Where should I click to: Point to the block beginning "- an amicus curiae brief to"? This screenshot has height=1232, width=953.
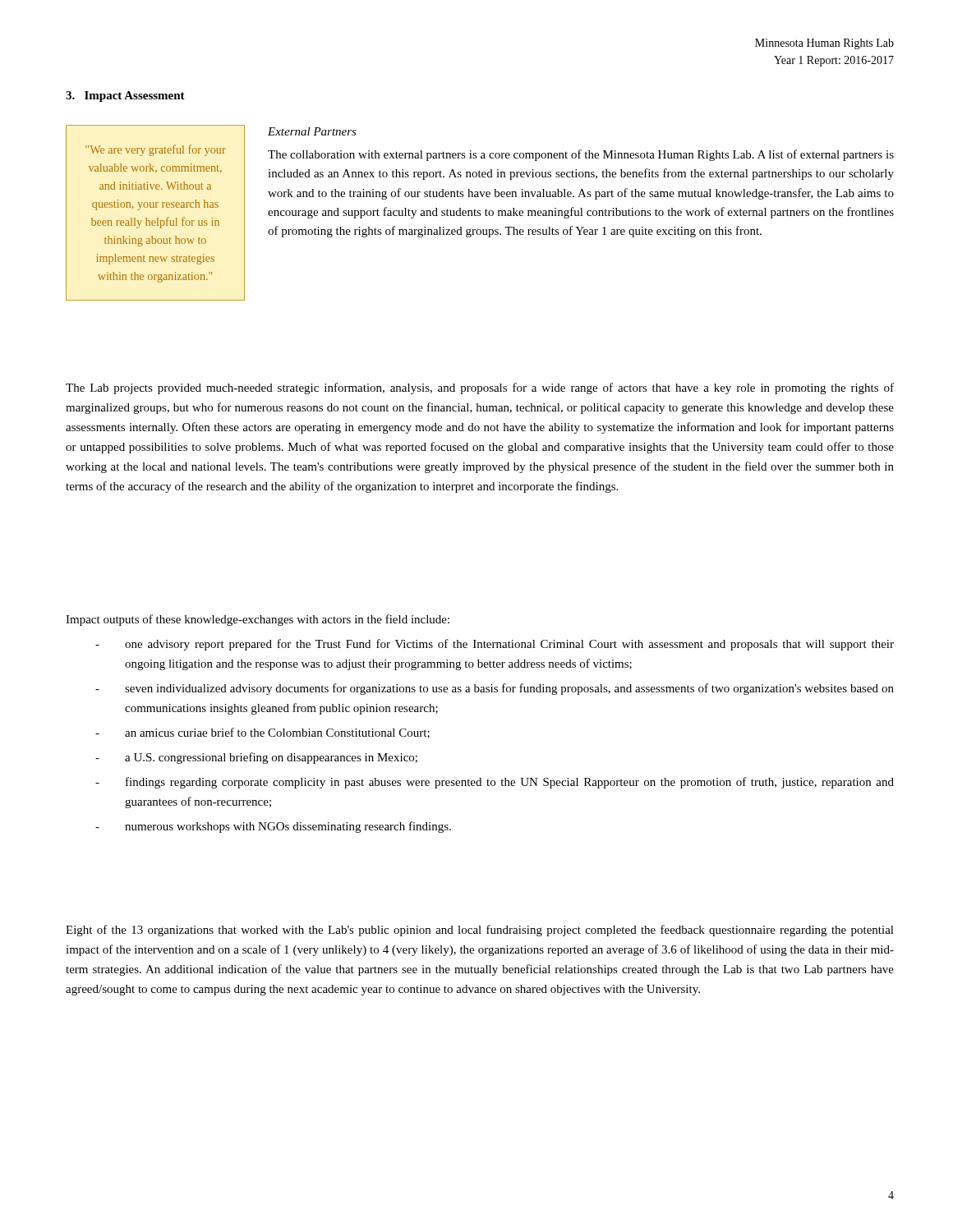coord(262,733)
